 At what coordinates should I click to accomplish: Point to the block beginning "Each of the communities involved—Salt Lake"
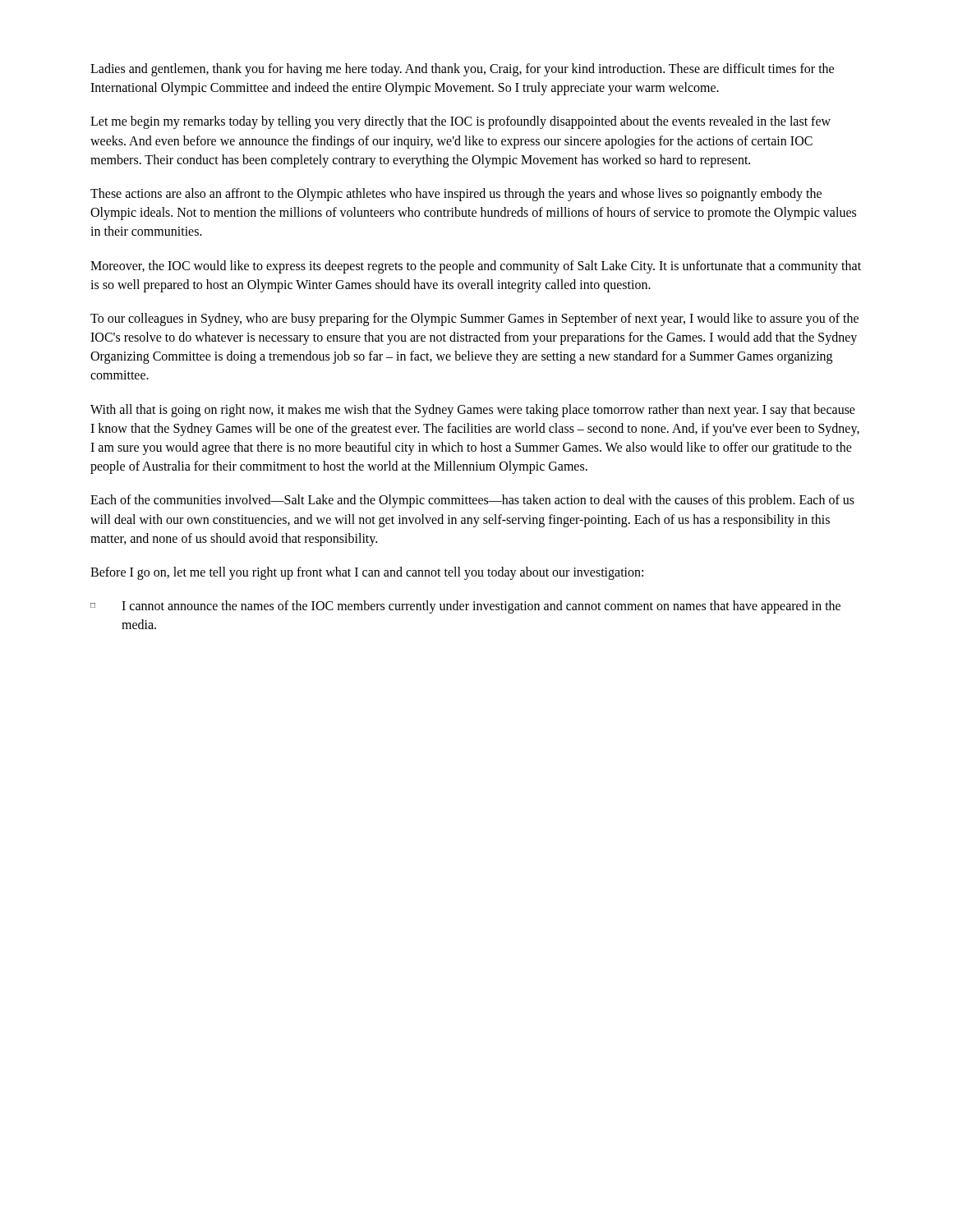pos(472,519)
